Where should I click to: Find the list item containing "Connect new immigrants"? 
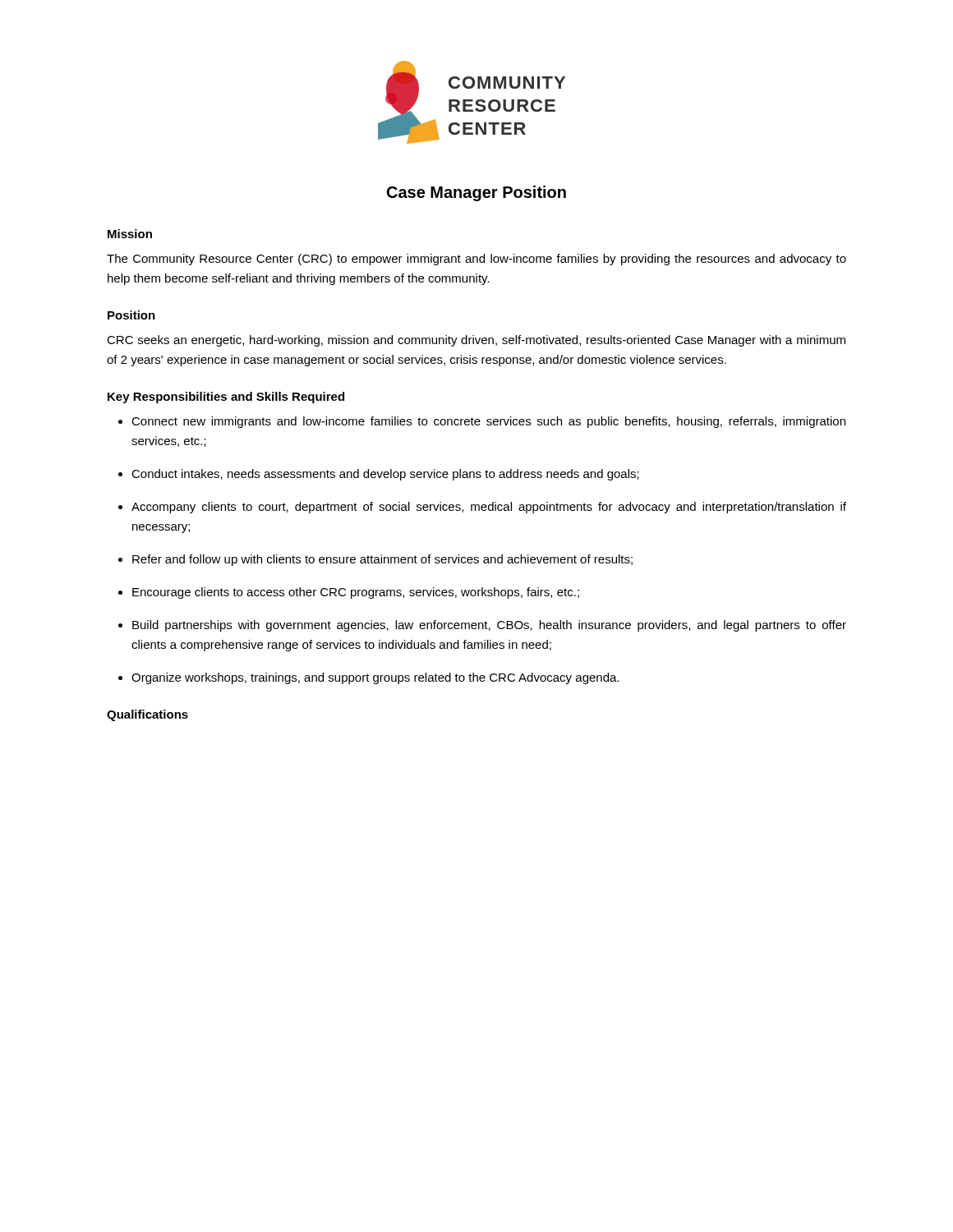tap(489, 431)
